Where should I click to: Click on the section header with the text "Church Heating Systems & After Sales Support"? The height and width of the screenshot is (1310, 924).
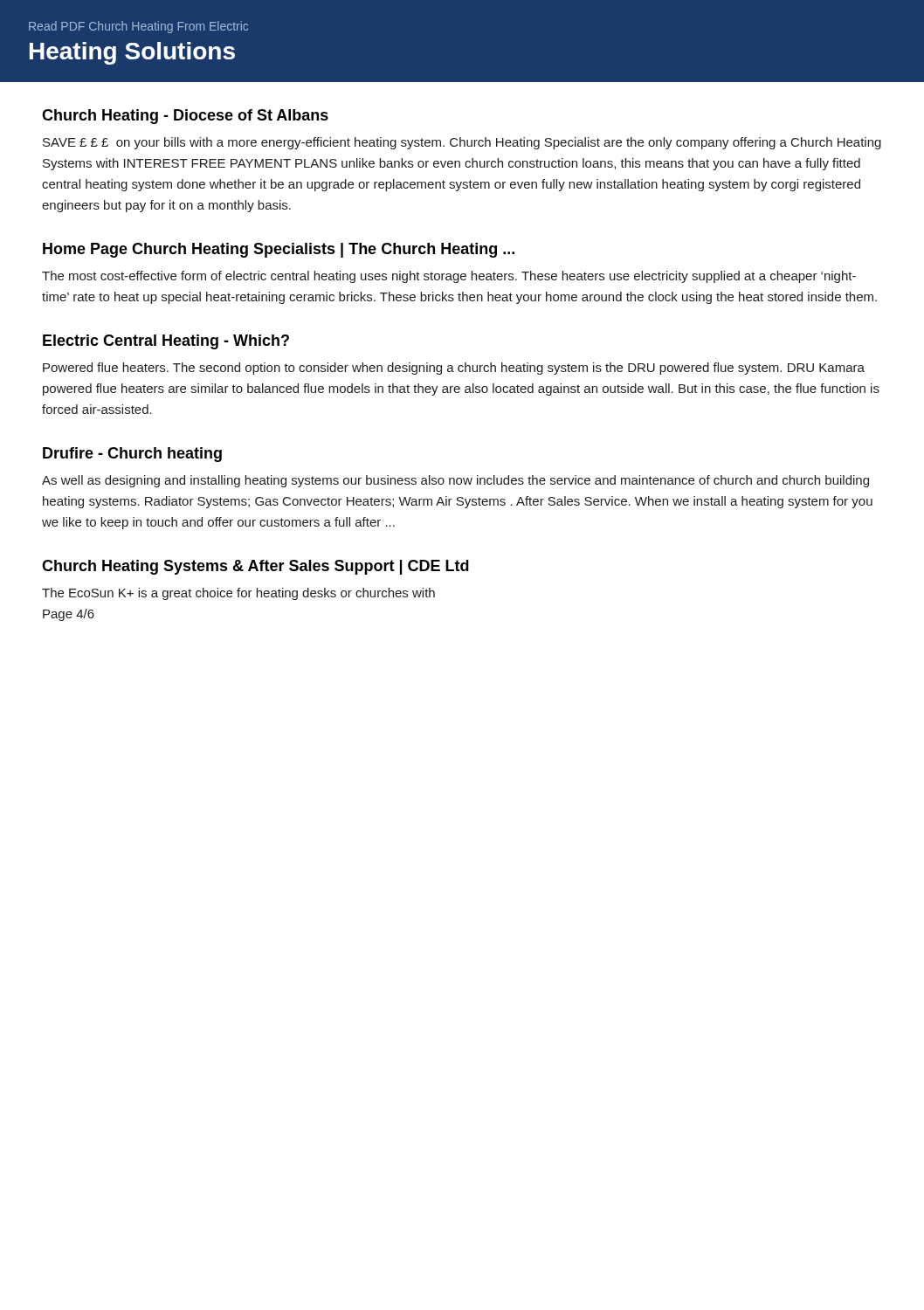pyautogui.click(x=256, y=566)
